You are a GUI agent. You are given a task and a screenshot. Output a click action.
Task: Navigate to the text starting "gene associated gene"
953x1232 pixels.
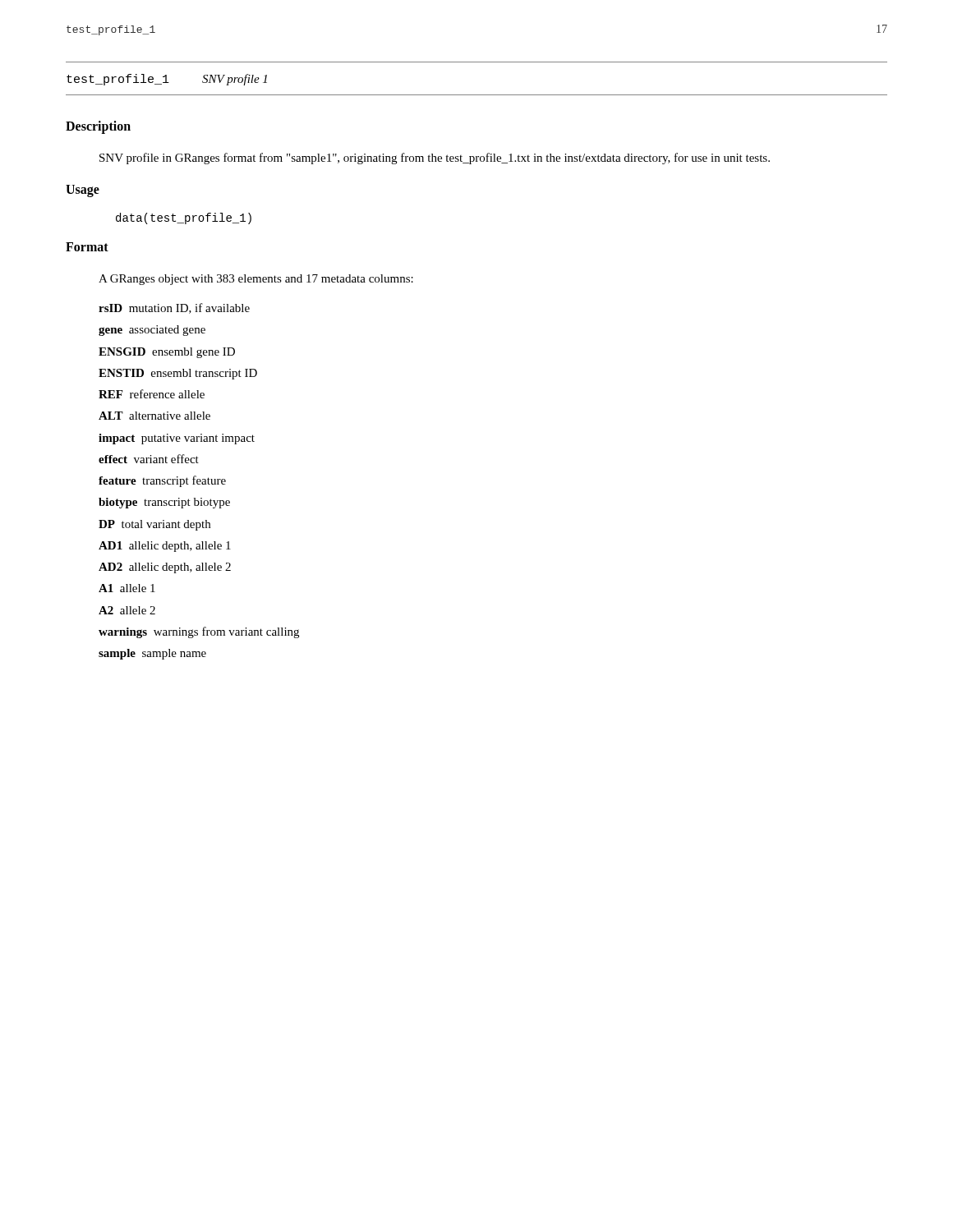pyautogui.click(x=152, y=330)
